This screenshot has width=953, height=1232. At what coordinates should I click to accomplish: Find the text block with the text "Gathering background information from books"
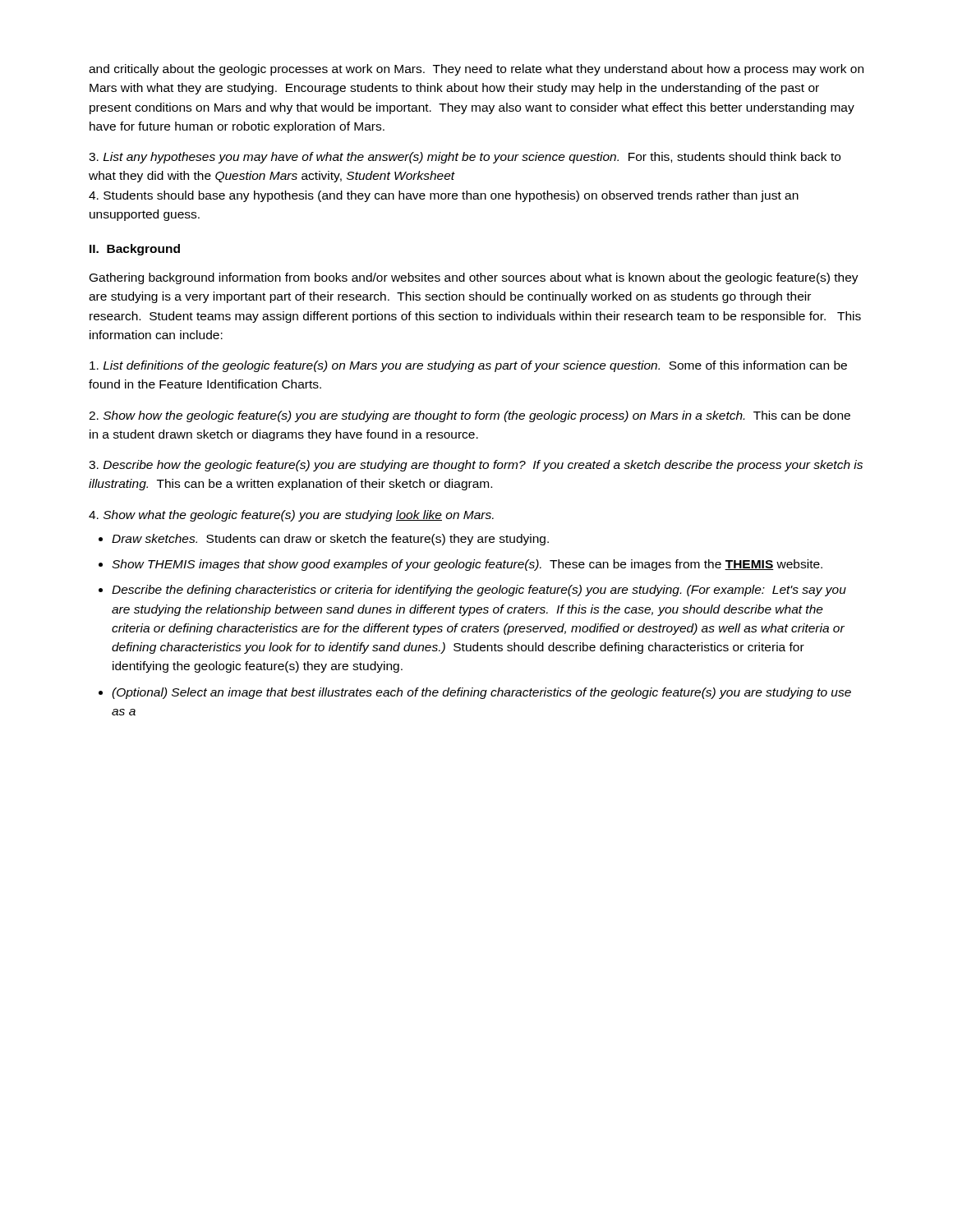coord(475,306)
